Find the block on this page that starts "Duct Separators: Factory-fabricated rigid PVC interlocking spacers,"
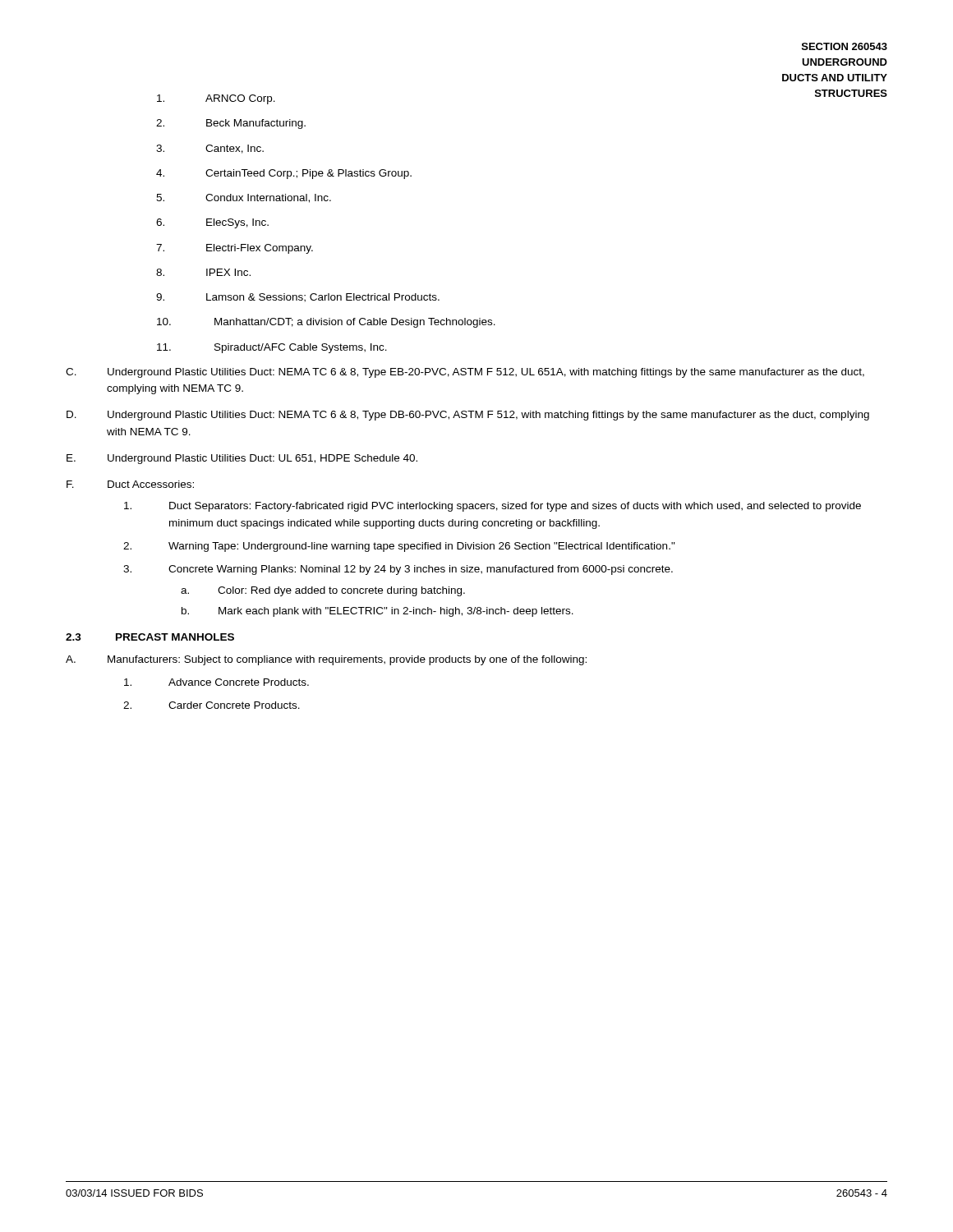This screenshot has width=953, height=1232. [x=501, y=515]
